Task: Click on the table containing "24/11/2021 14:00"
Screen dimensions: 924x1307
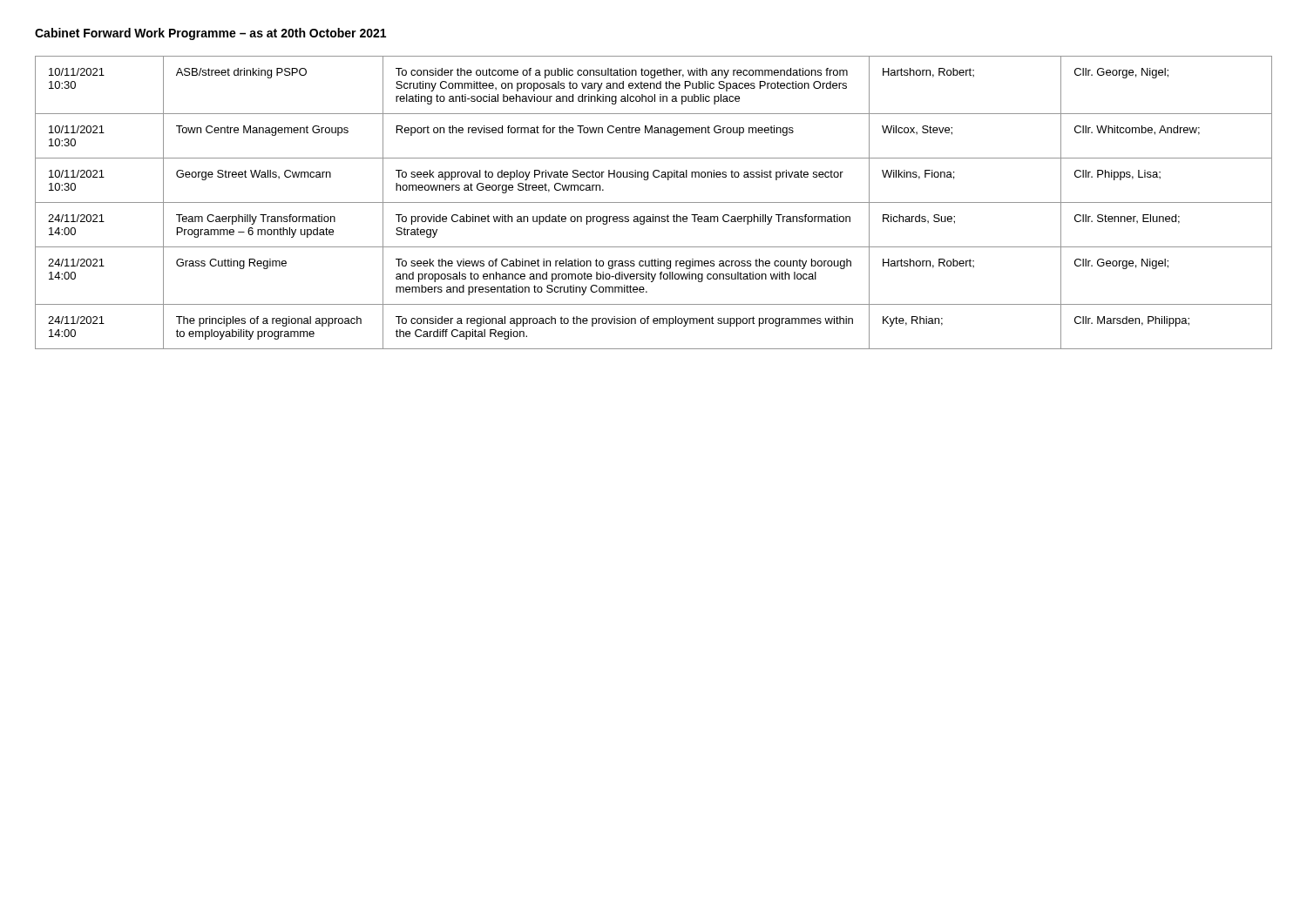Action: point(654,202)
